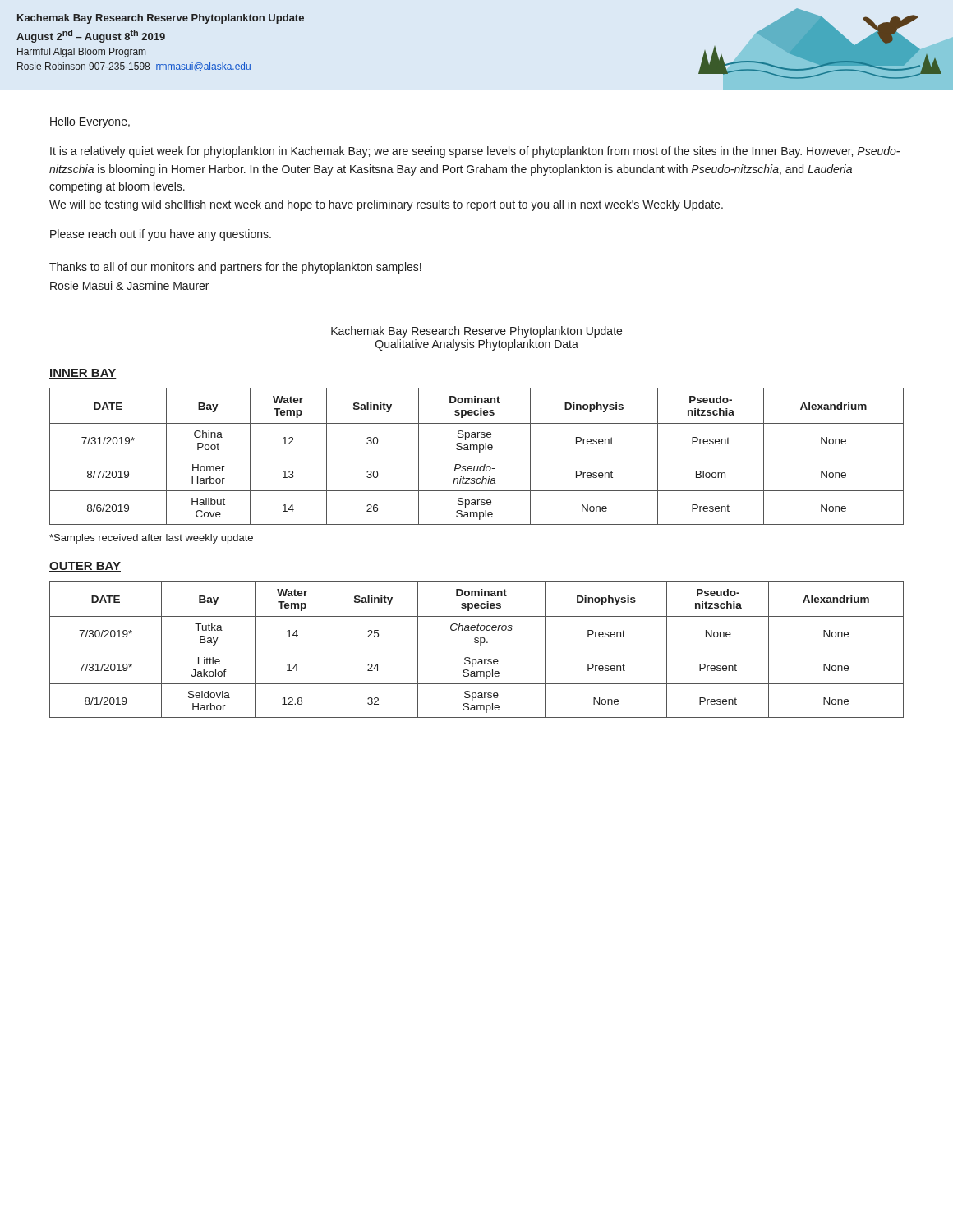The image size is (953, 1232).
Task: Click where it says "Samples received after last weekly update"
Action: [x=151, y=538]
